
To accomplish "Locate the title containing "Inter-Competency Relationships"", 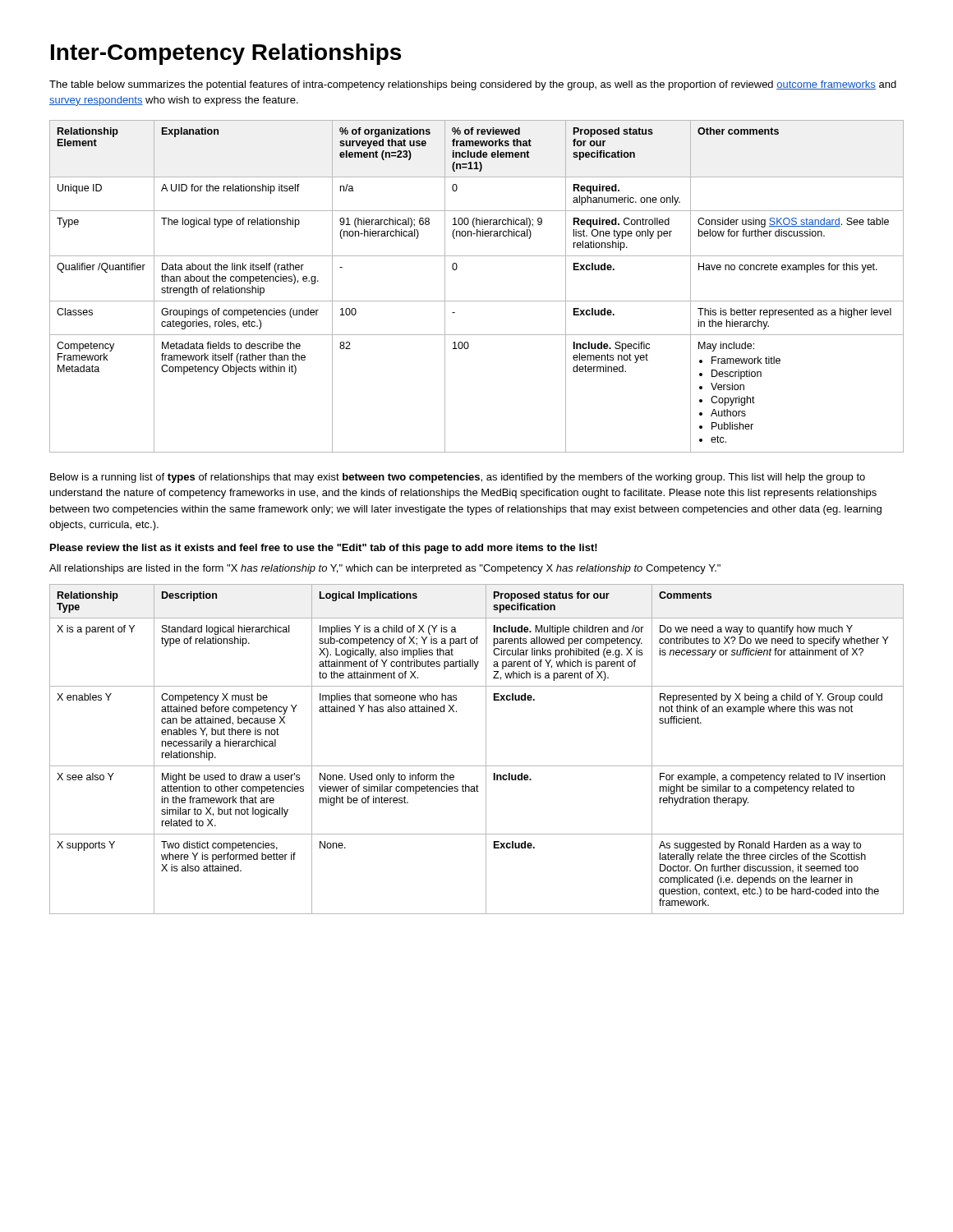I will coord(226,54).
